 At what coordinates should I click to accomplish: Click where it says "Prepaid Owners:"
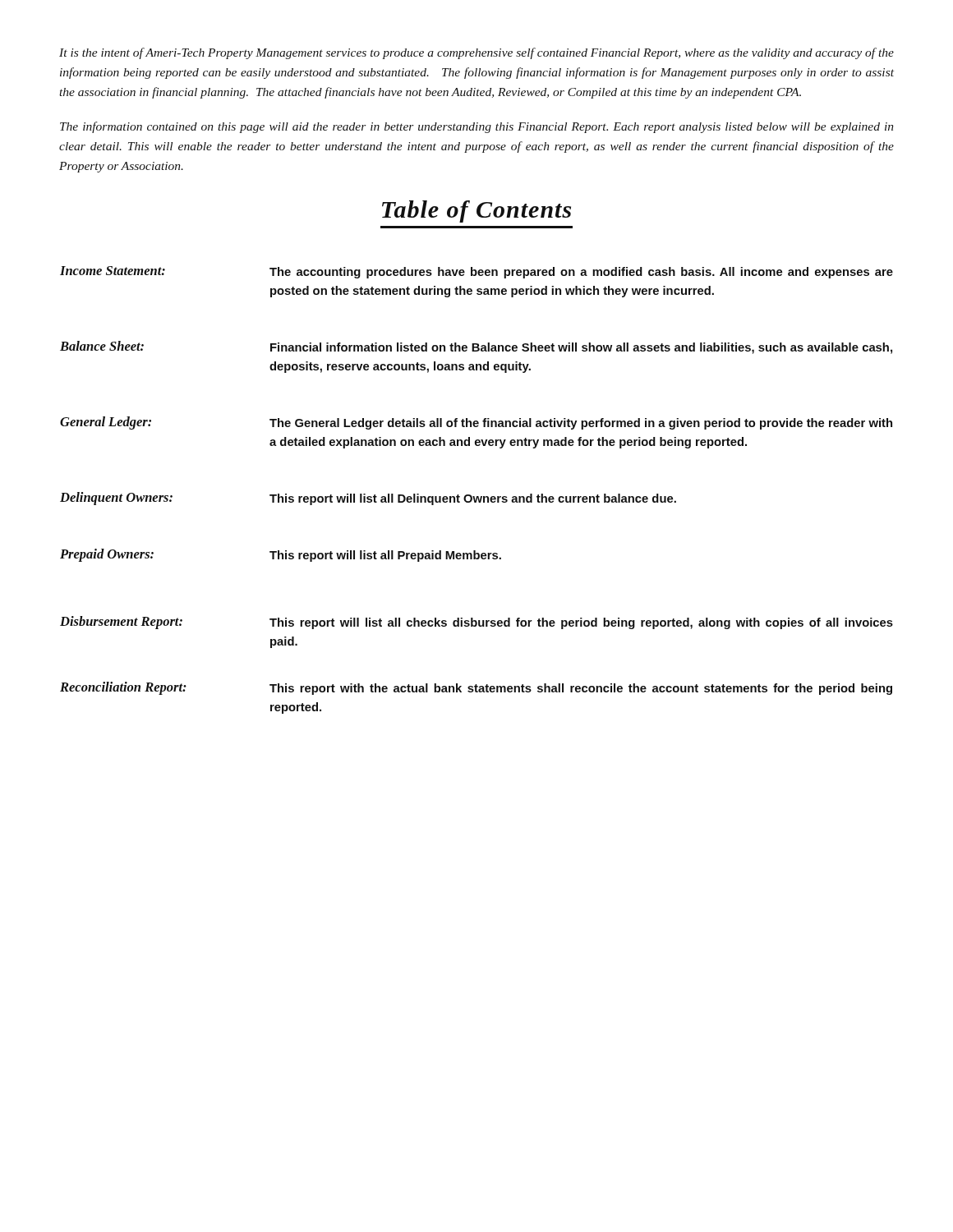click(107, 554)
